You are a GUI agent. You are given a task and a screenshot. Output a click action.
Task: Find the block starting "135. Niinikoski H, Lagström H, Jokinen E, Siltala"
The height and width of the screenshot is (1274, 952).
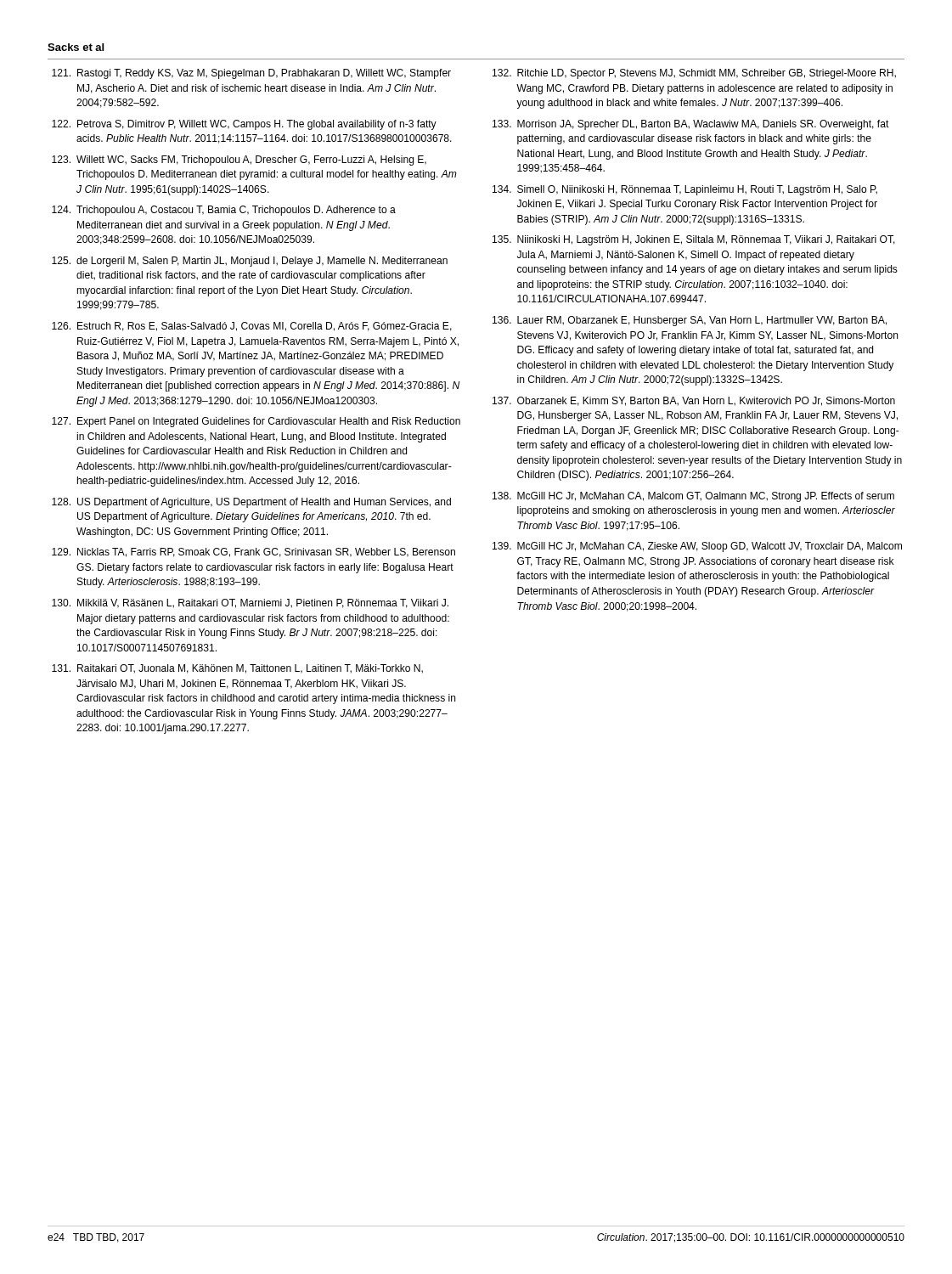696,270
